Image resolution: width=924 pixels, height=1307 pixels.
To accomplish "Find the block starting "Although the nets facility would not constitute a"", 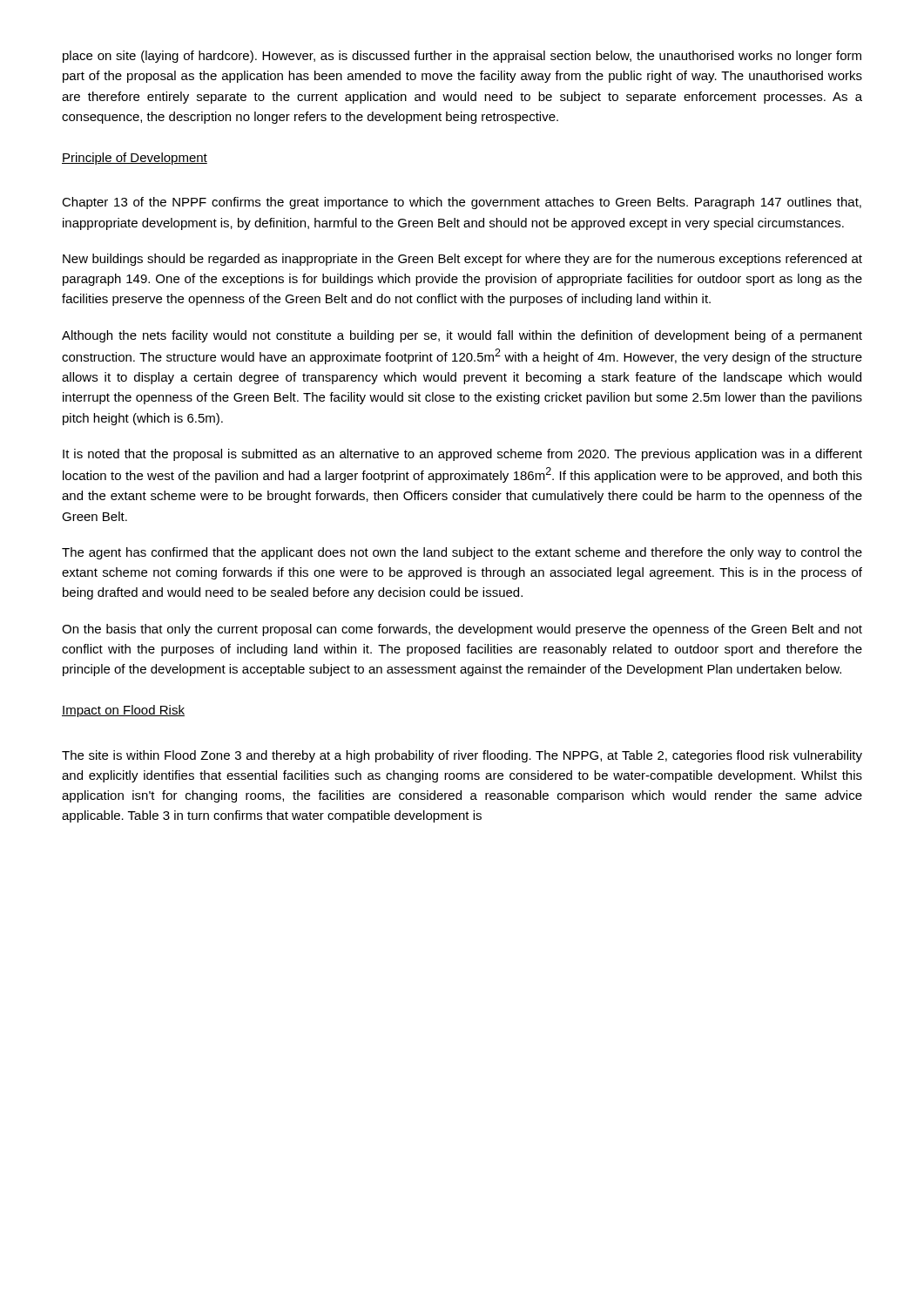I will [x=462, y=376].
